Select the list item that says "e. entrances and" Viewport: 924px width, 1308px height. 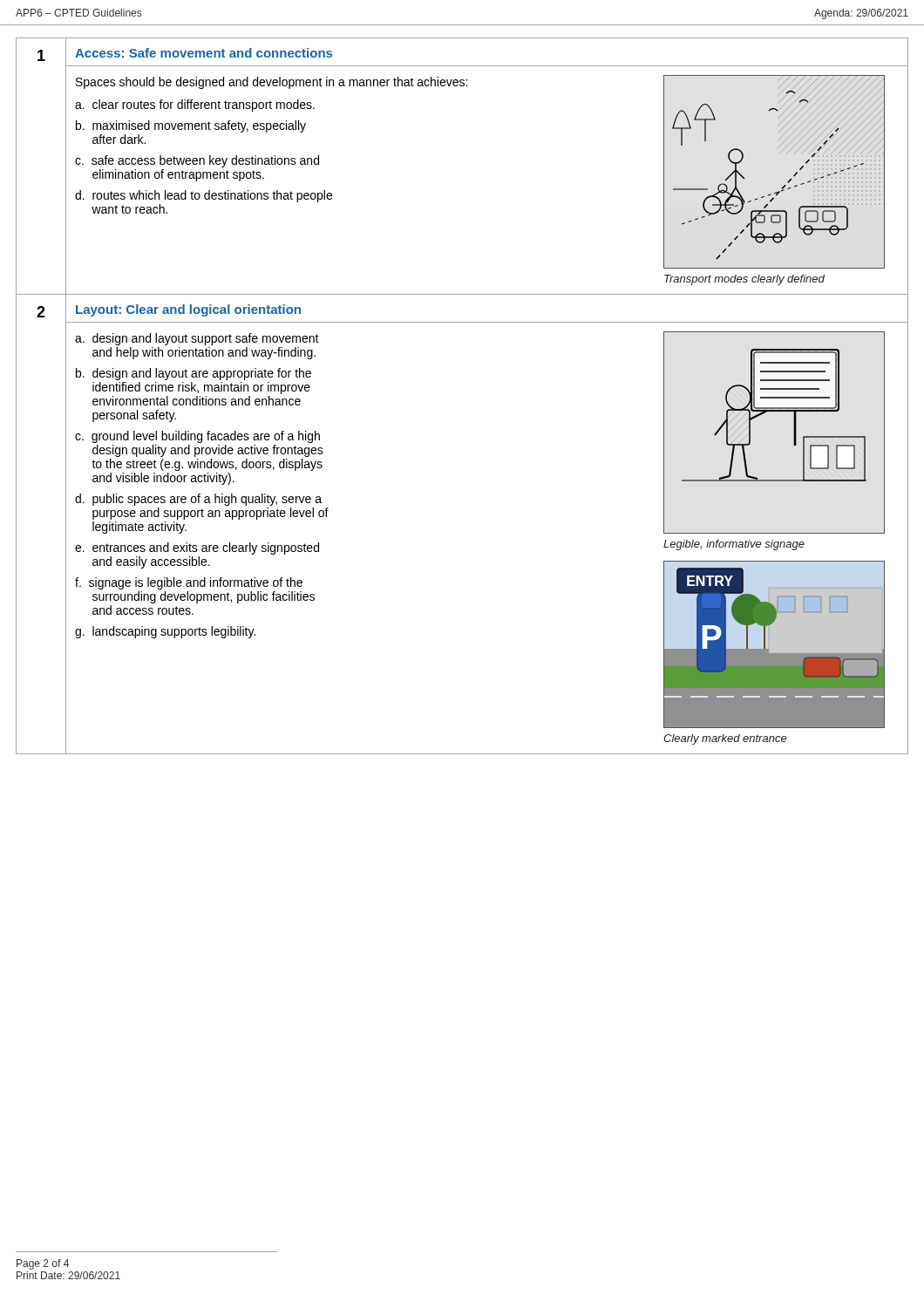point(197,555)
